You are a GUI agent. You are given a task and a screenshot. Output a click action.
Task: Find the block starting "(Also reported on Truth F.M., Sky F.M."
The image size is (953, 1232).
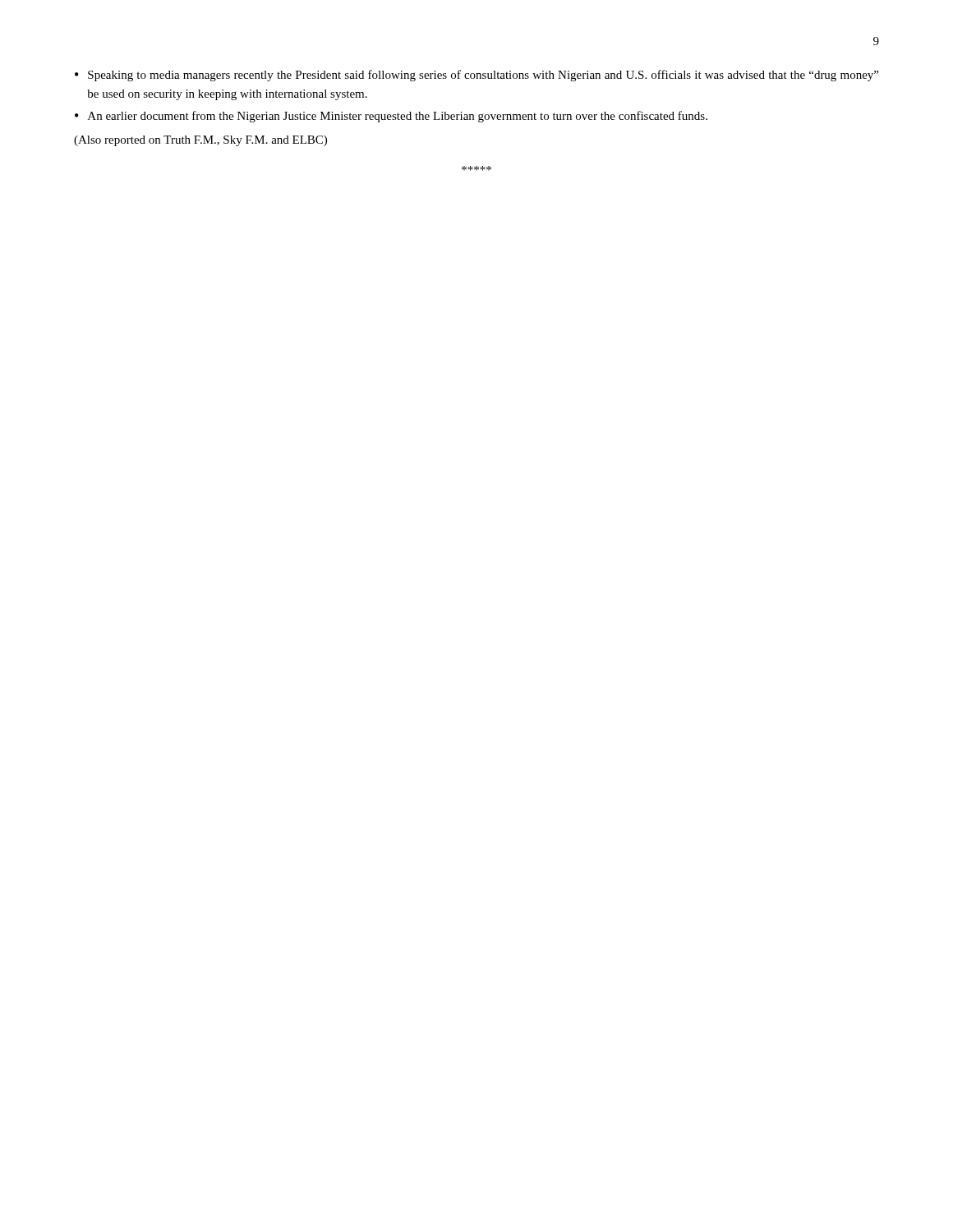pos(201,139)
